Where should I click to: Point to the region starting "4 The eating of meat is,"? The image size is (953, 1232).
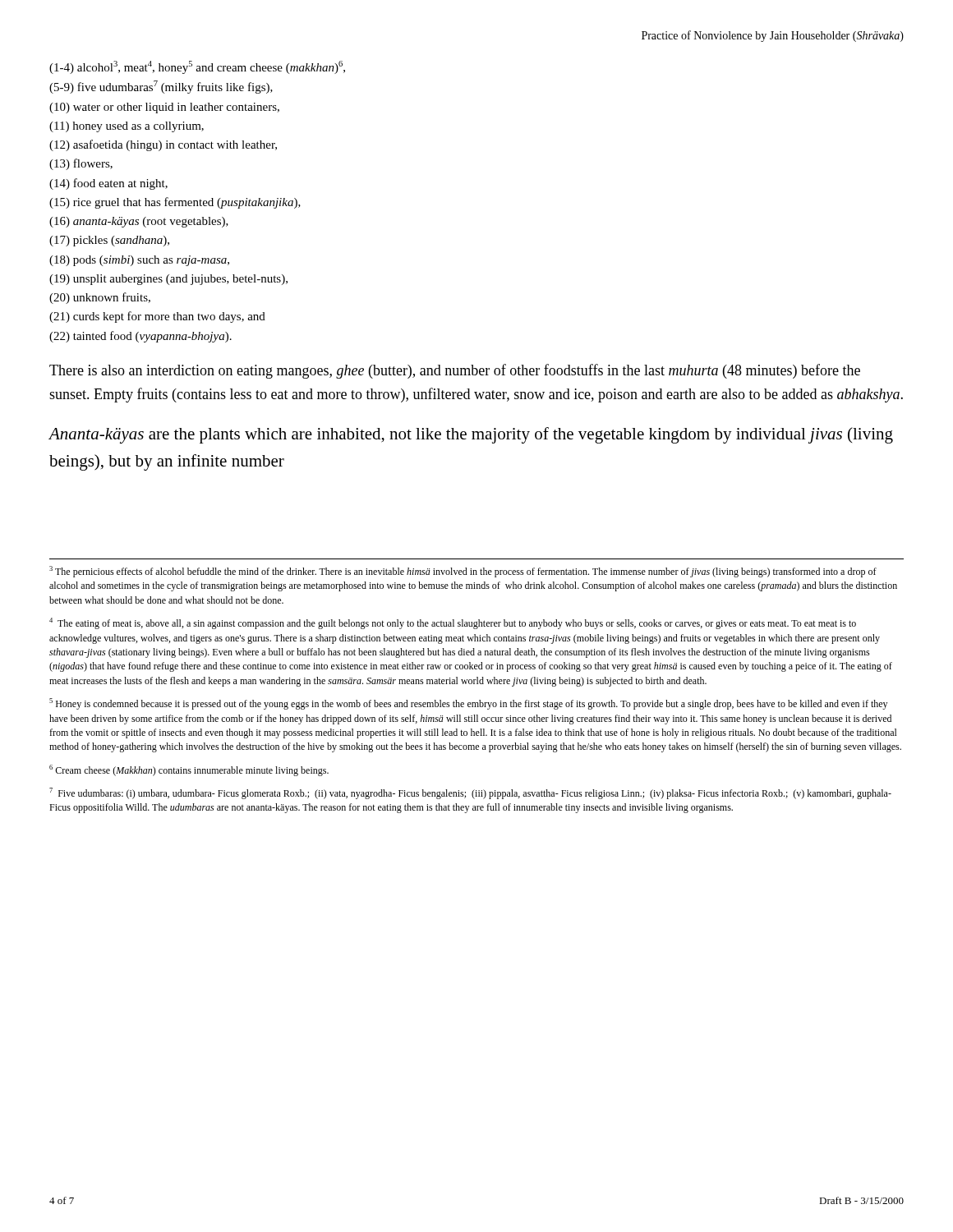click(476, 652)
